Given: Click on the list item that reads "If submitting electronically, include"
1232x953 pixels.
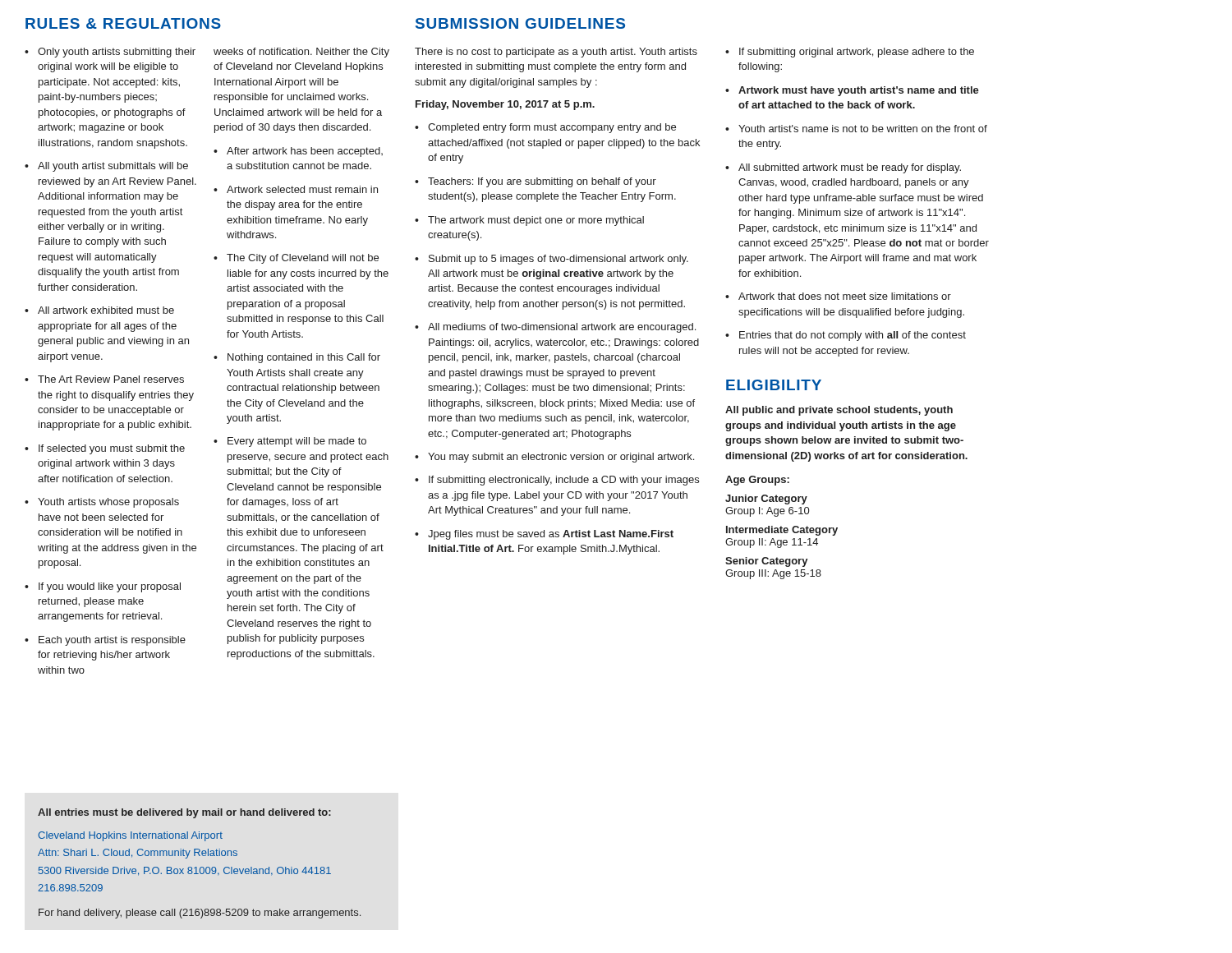Looking at the screenshot, I should click(564, 495).
